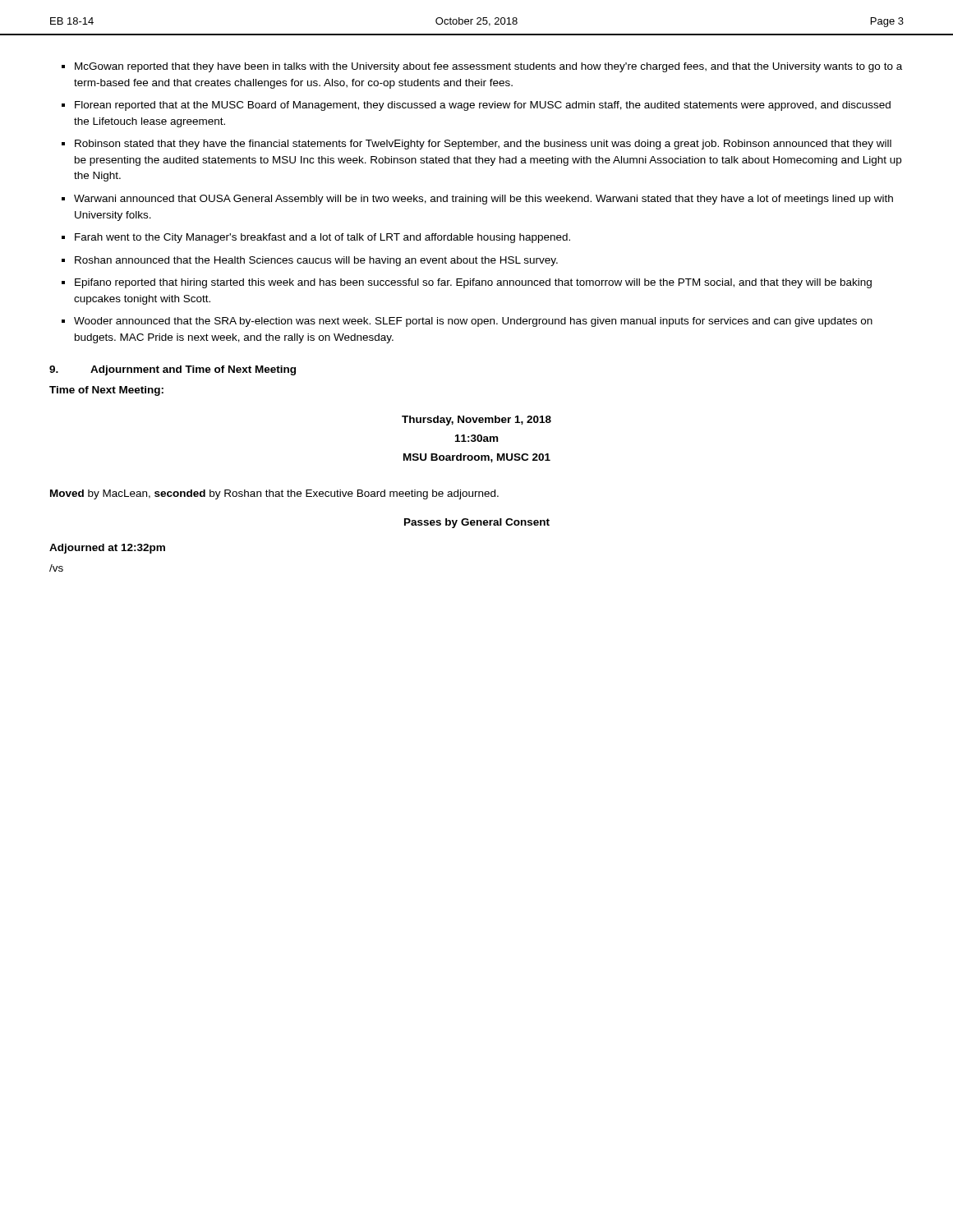
Task: Select the text that reads "Time of Next Meeting:"
Action: click(107, 390)
